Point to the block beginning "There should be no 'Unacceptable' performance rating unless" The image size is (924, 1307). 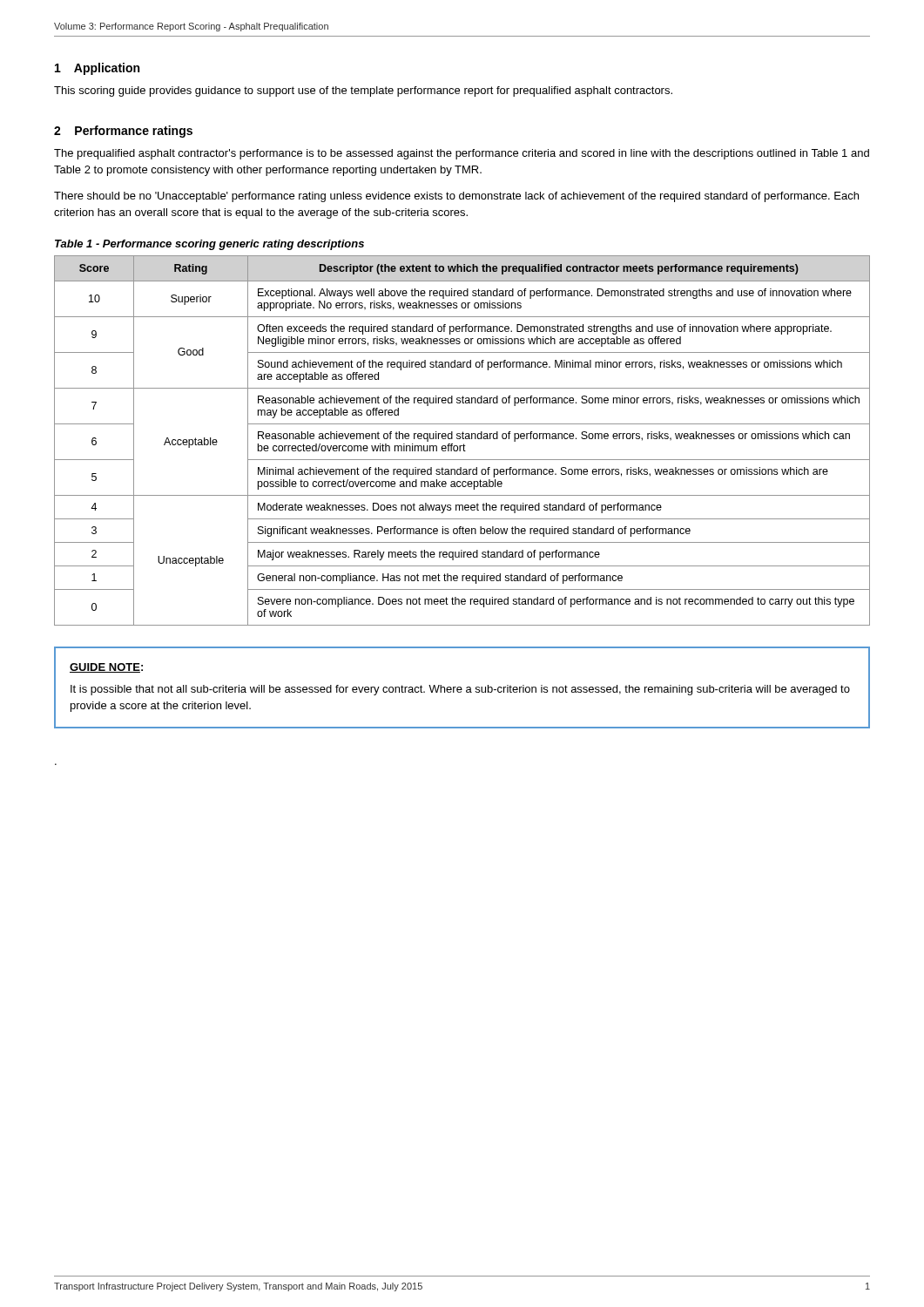point(457,204)
